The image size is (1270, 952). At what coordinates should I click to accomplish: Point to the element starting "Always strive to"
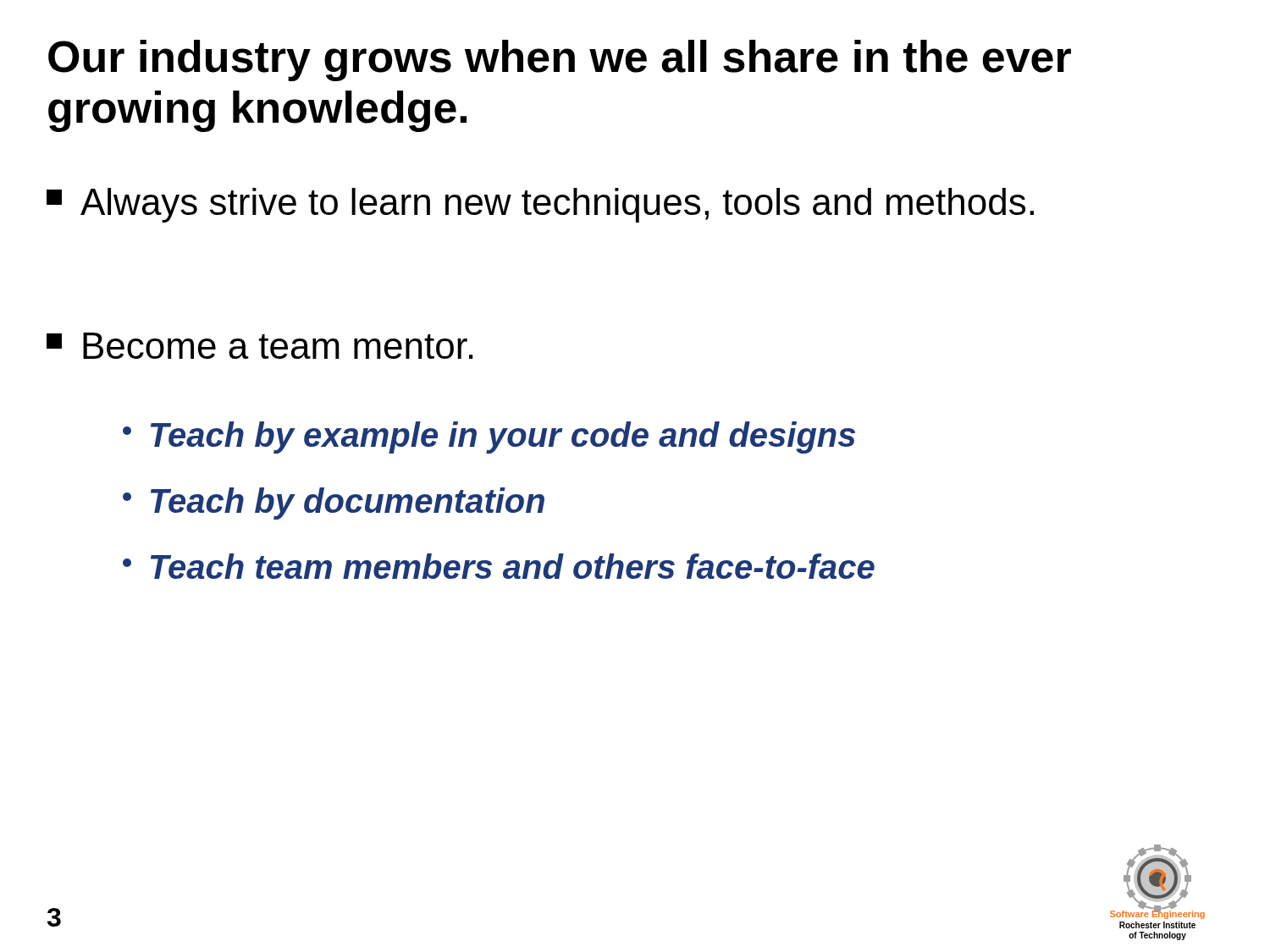(542, 202)
